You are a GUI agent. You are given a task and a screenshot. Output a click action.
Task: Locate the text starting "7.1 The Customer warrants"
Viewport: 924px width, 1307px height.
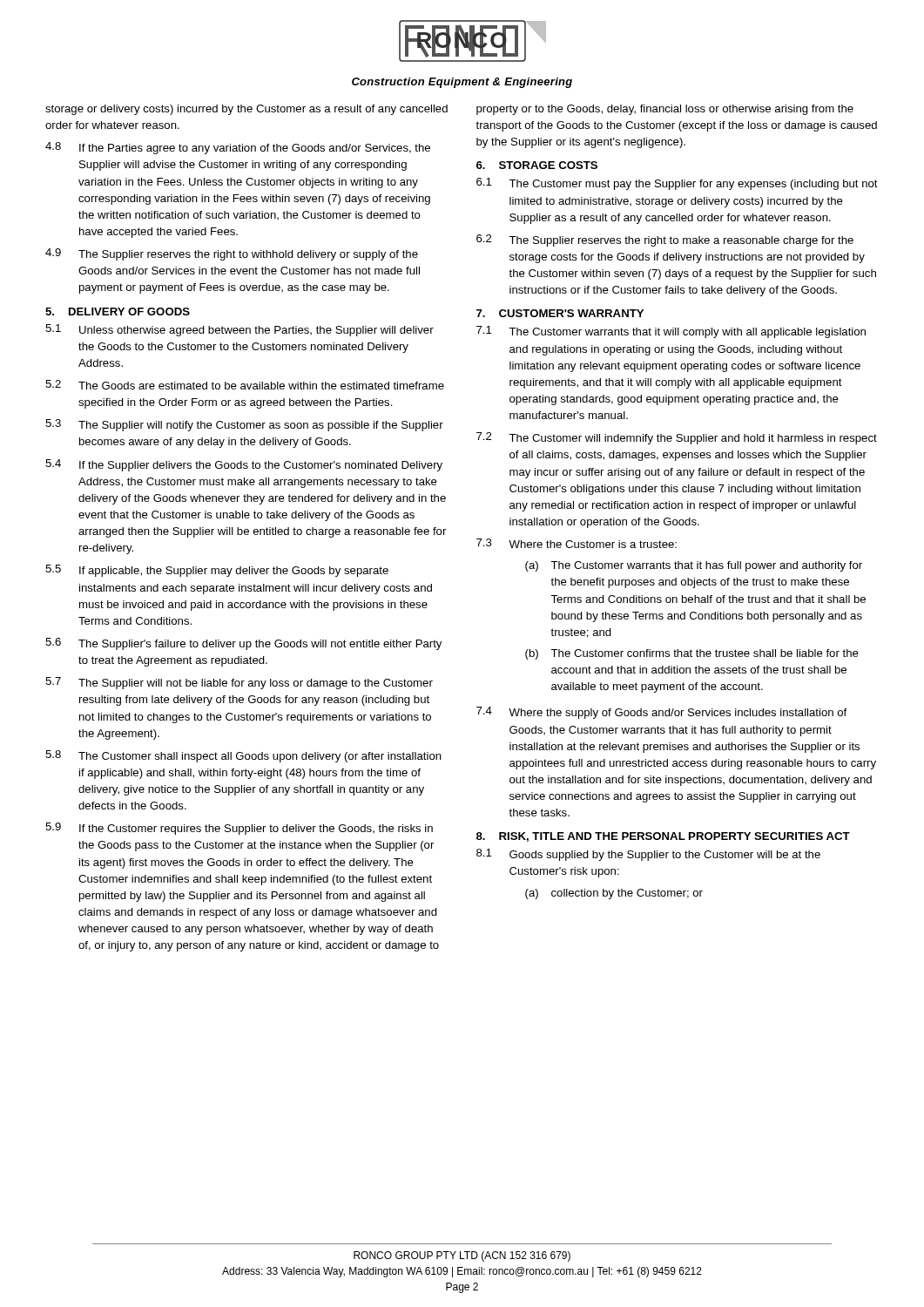tap(677, 374)
